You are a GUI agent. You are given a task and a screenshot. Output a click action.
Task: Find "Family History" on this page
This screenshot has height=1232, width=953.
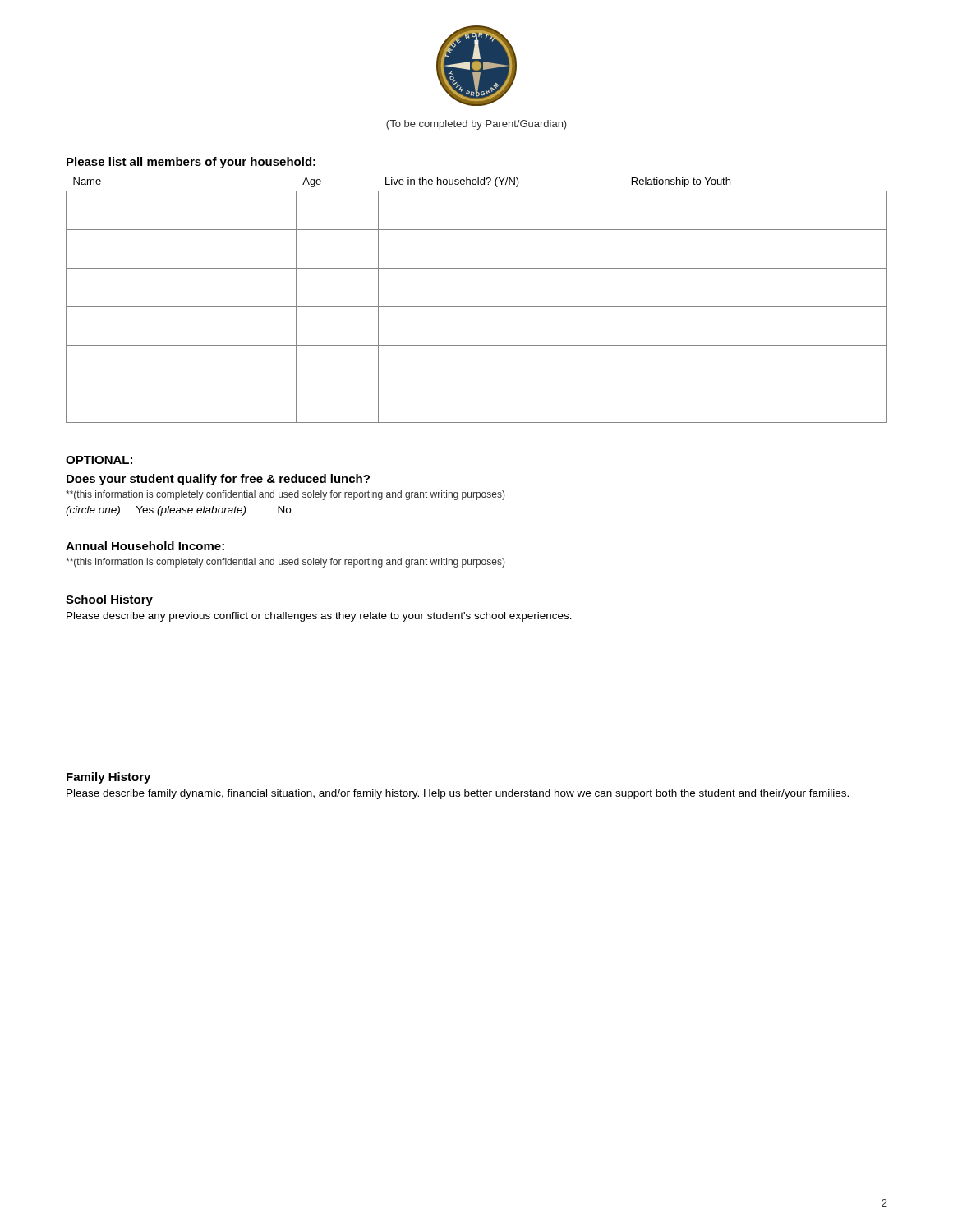point(108,777)
